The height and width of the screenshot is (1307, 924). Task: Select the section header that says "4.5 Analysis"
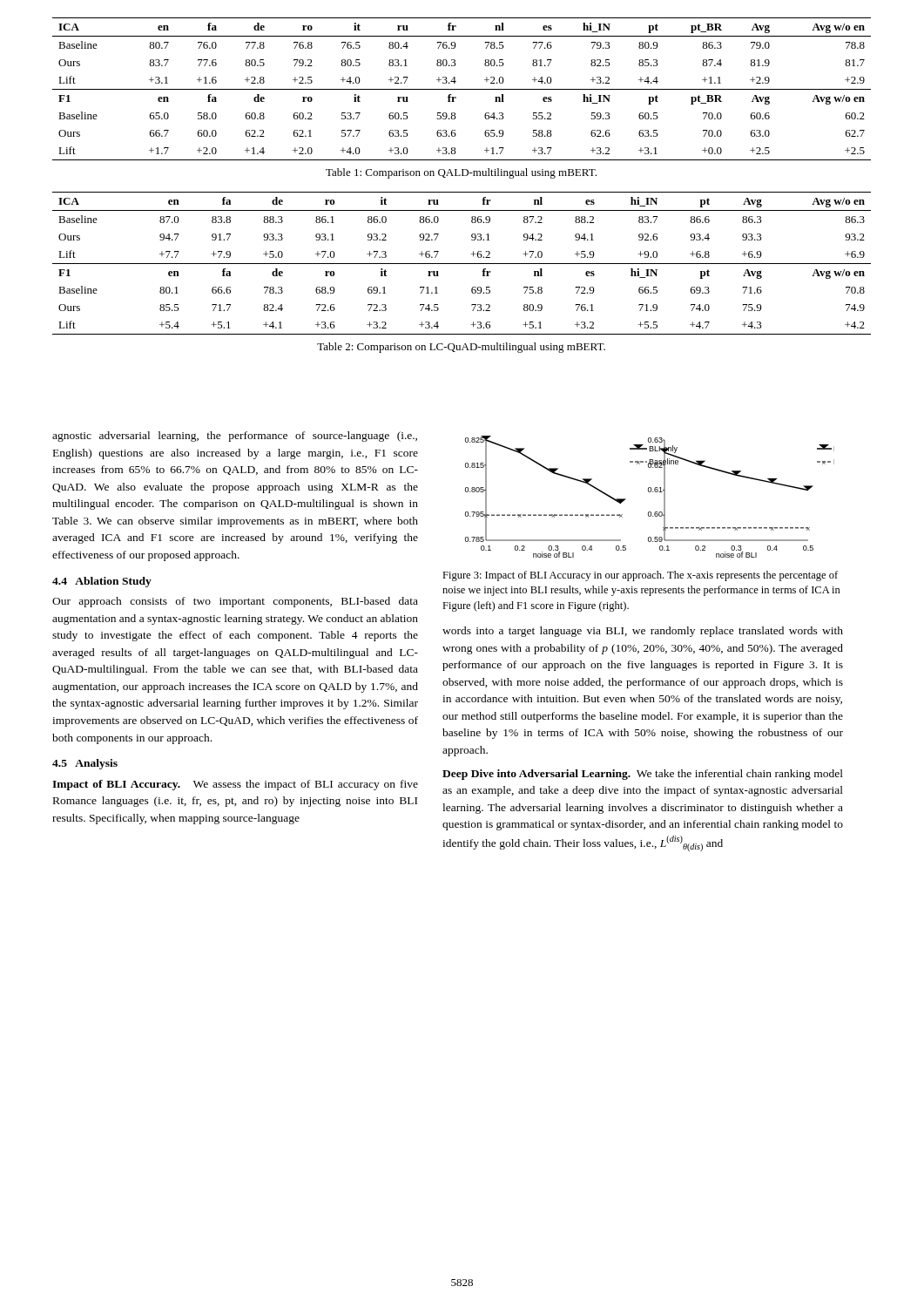85,763
